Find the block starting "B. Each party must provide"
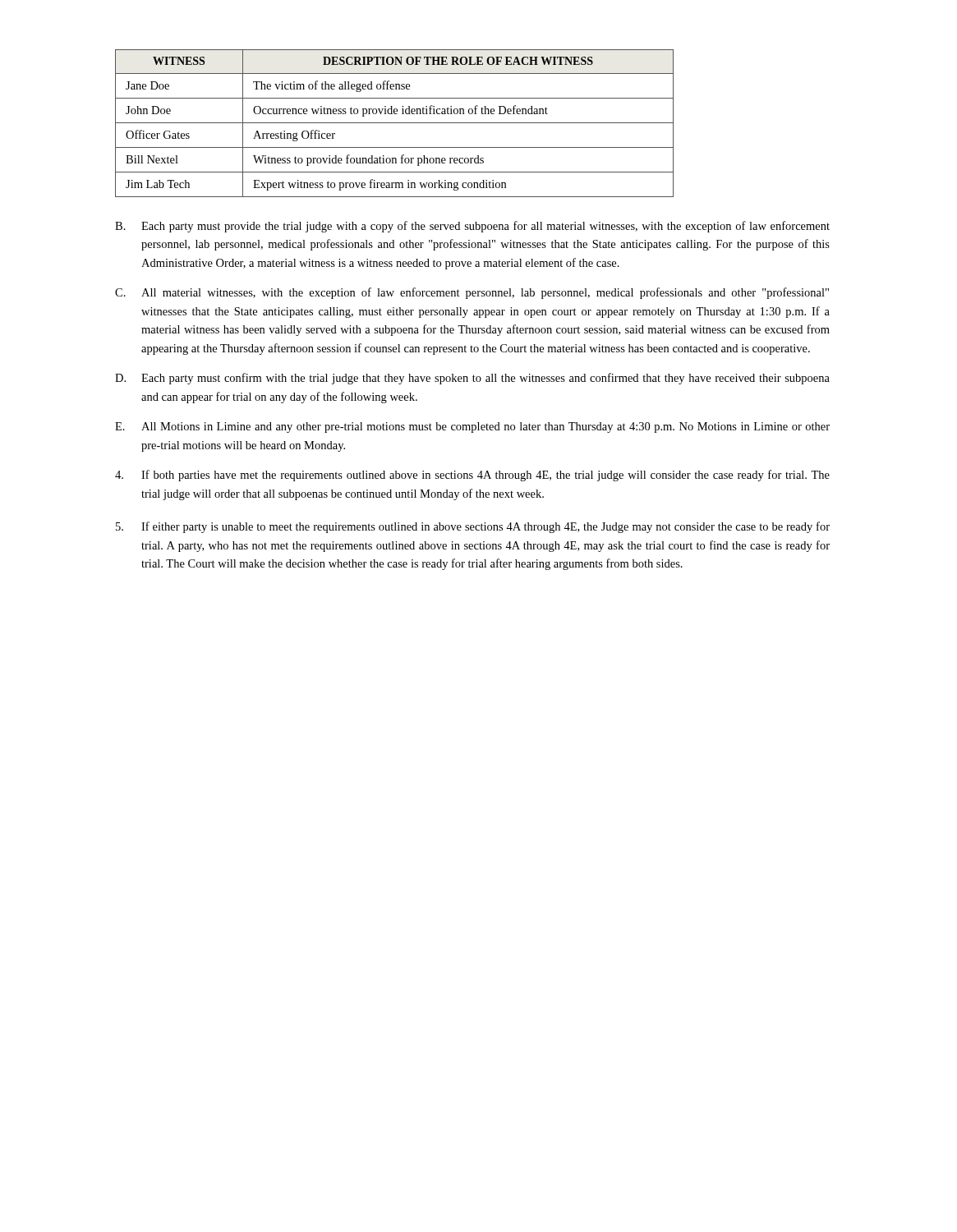Screen dimensions: 1232x957 [472, 244]
